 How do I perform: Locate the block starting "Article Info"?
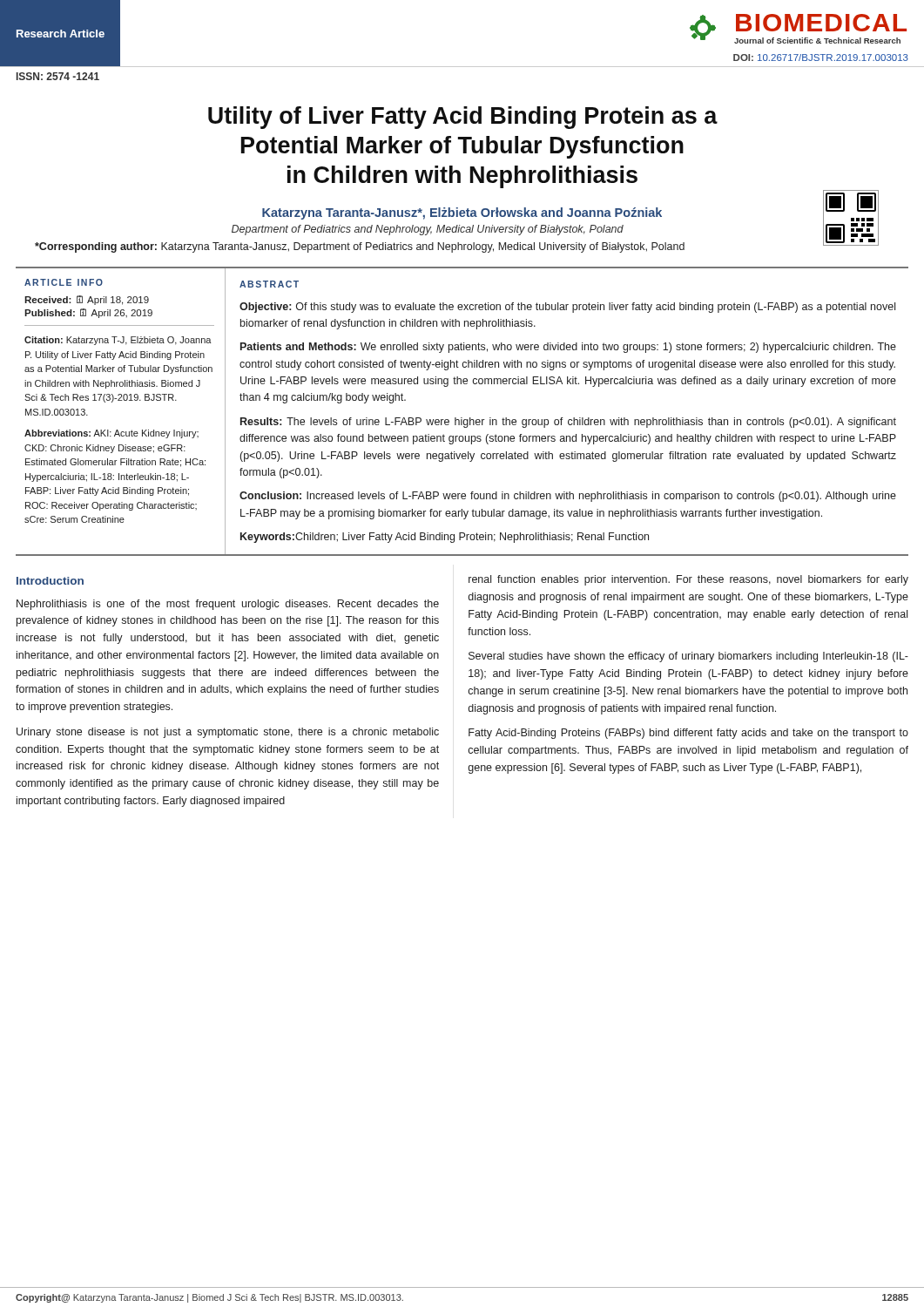click(64, 283)
